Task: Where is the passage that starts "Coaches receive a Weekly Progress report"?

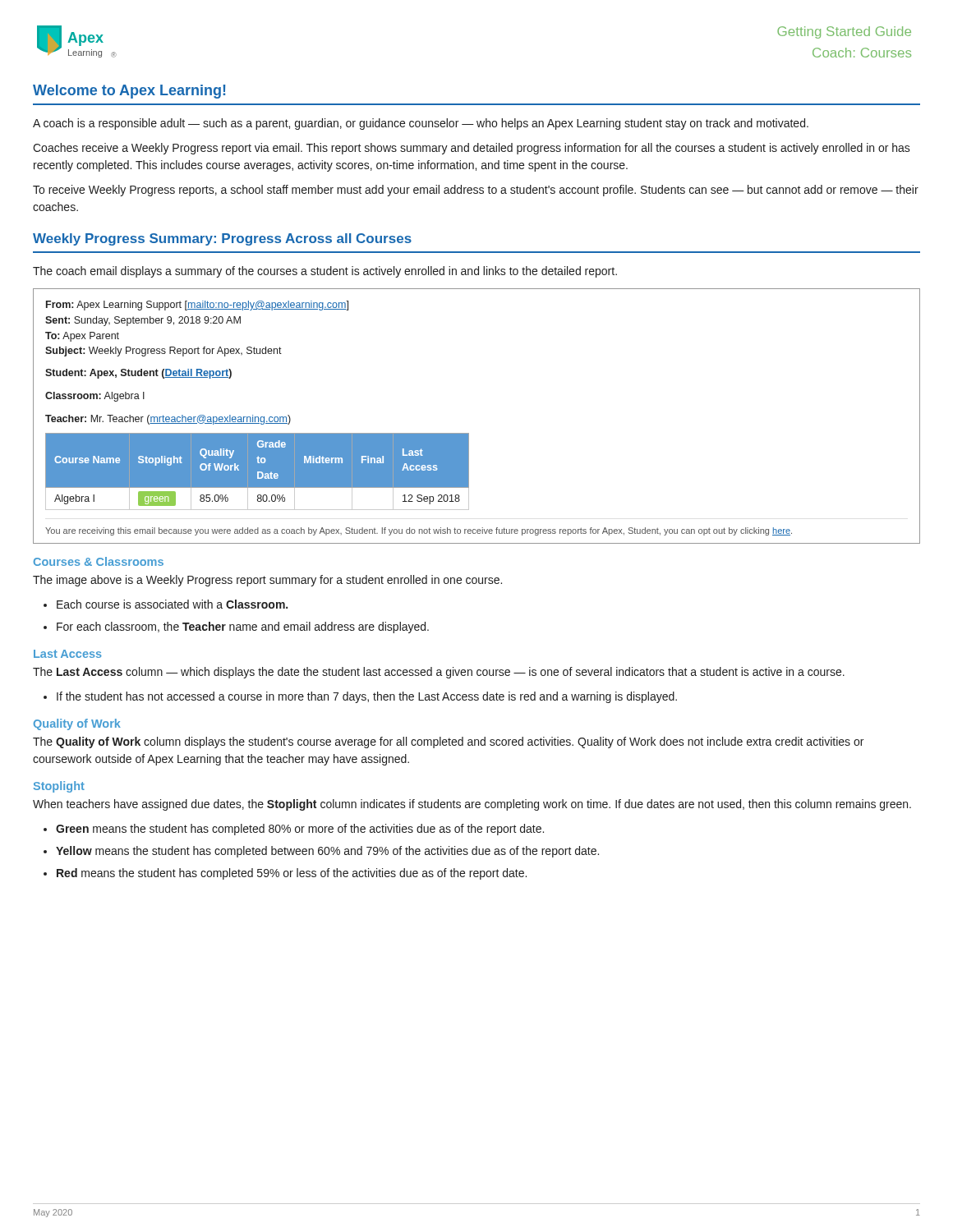Action: [x=476, y=157]
